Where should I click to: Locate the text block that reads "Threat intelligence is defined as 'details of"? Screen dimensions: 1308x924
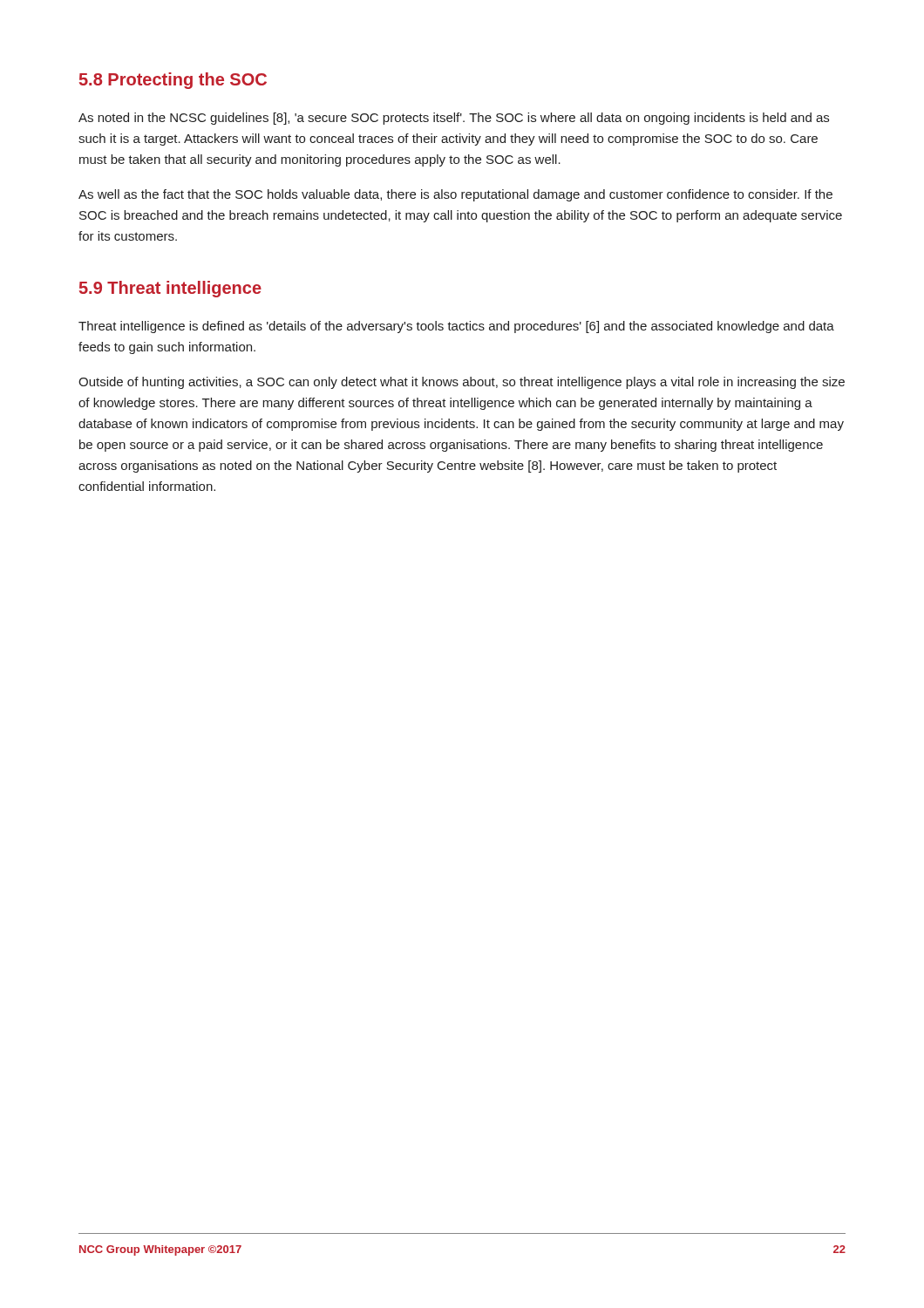456,336
